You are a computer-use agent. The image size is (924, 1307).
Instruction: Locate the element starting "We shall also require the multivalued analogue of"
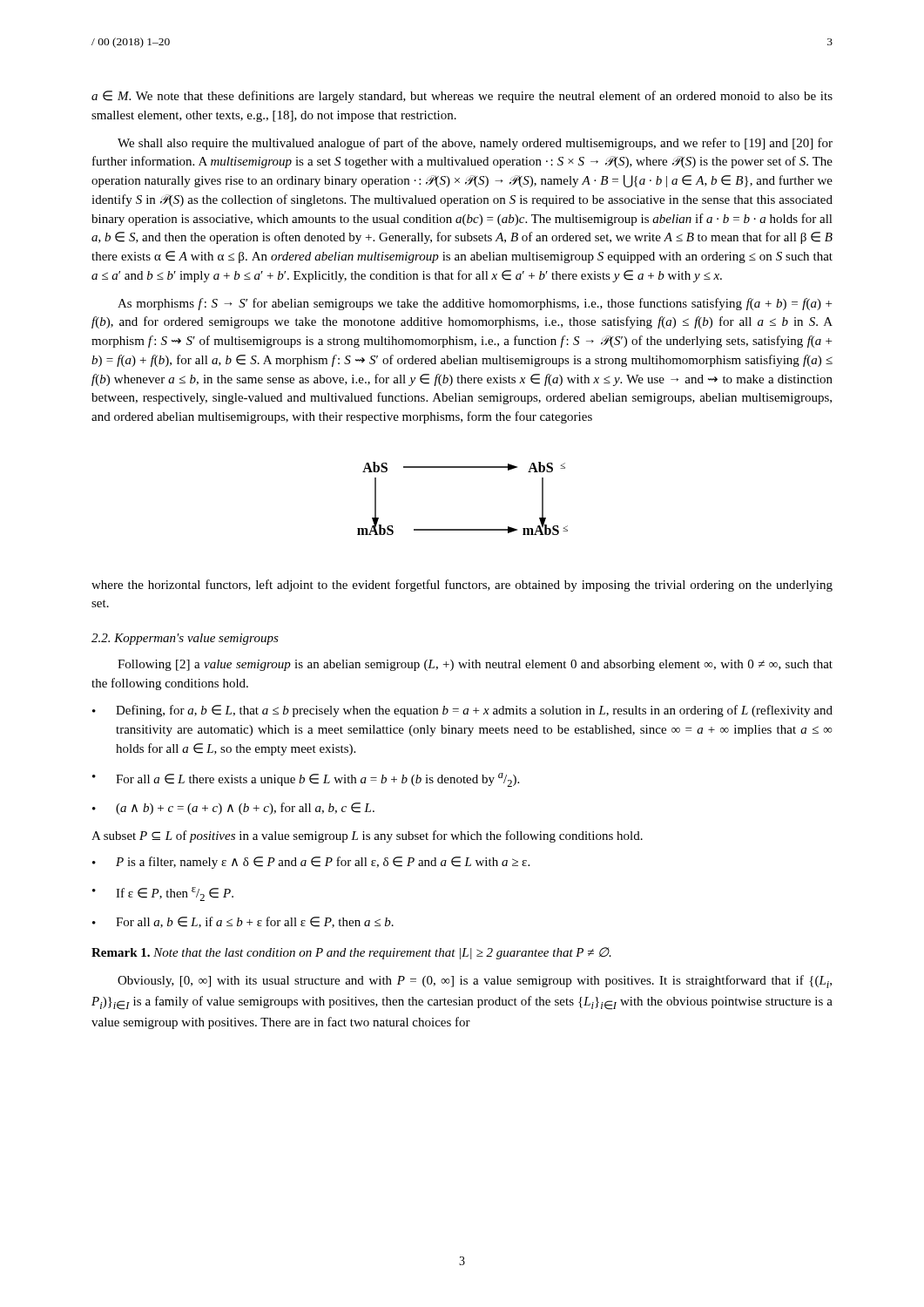(x=462, y=209)
